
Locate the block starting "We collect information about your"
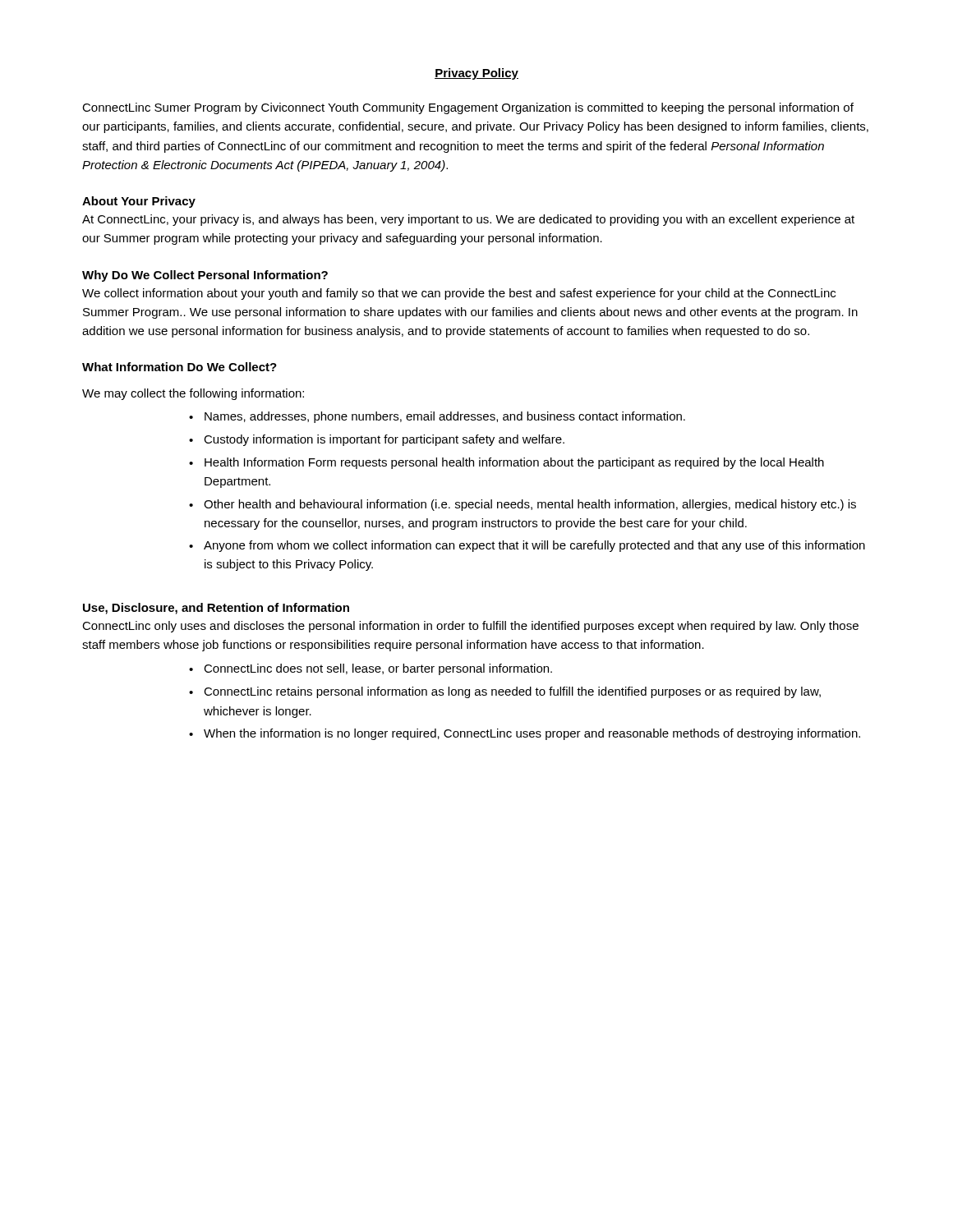coord(470,312)
